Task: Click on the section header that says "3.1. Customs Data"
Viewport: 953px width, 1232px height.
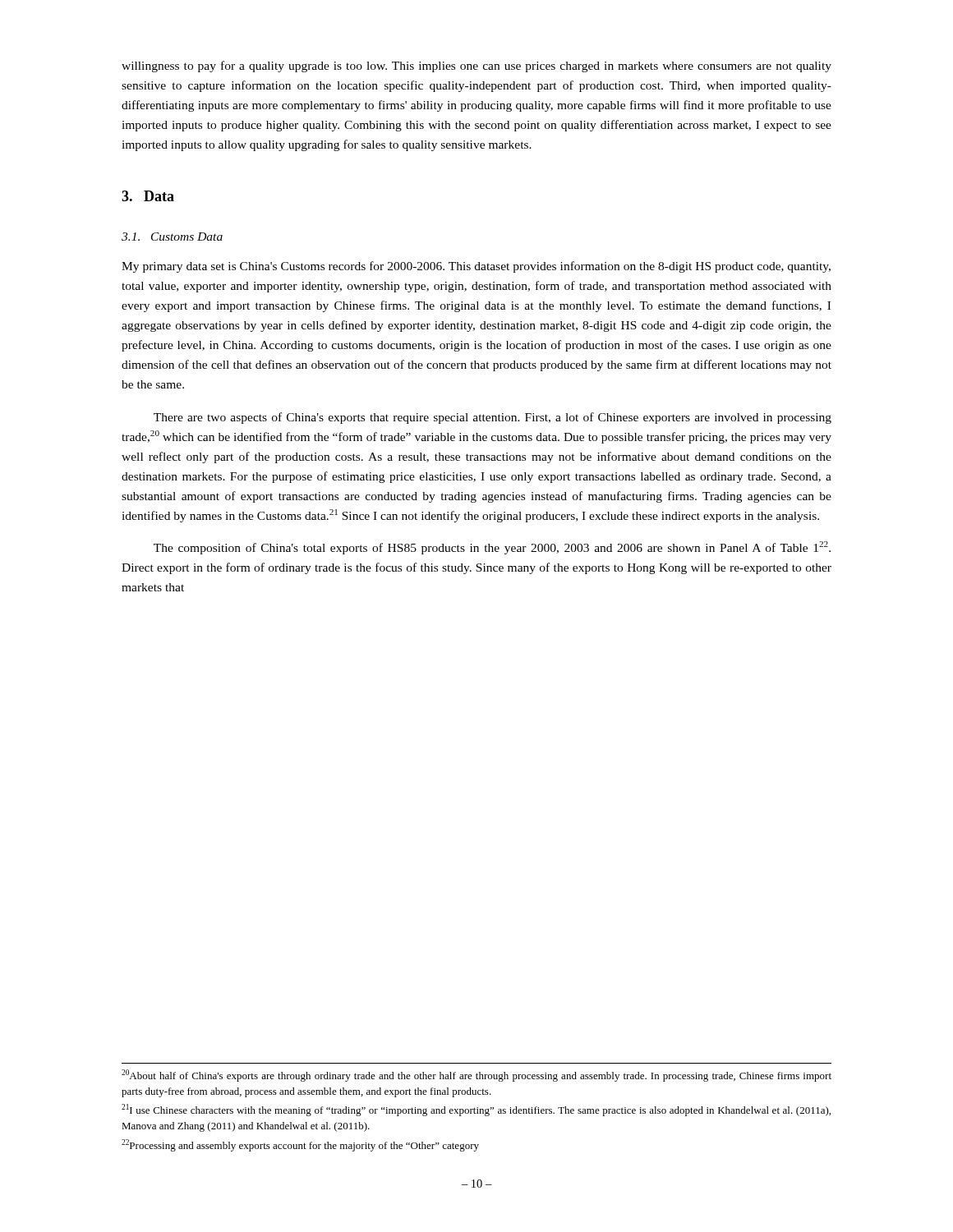Action: [172, 237]
